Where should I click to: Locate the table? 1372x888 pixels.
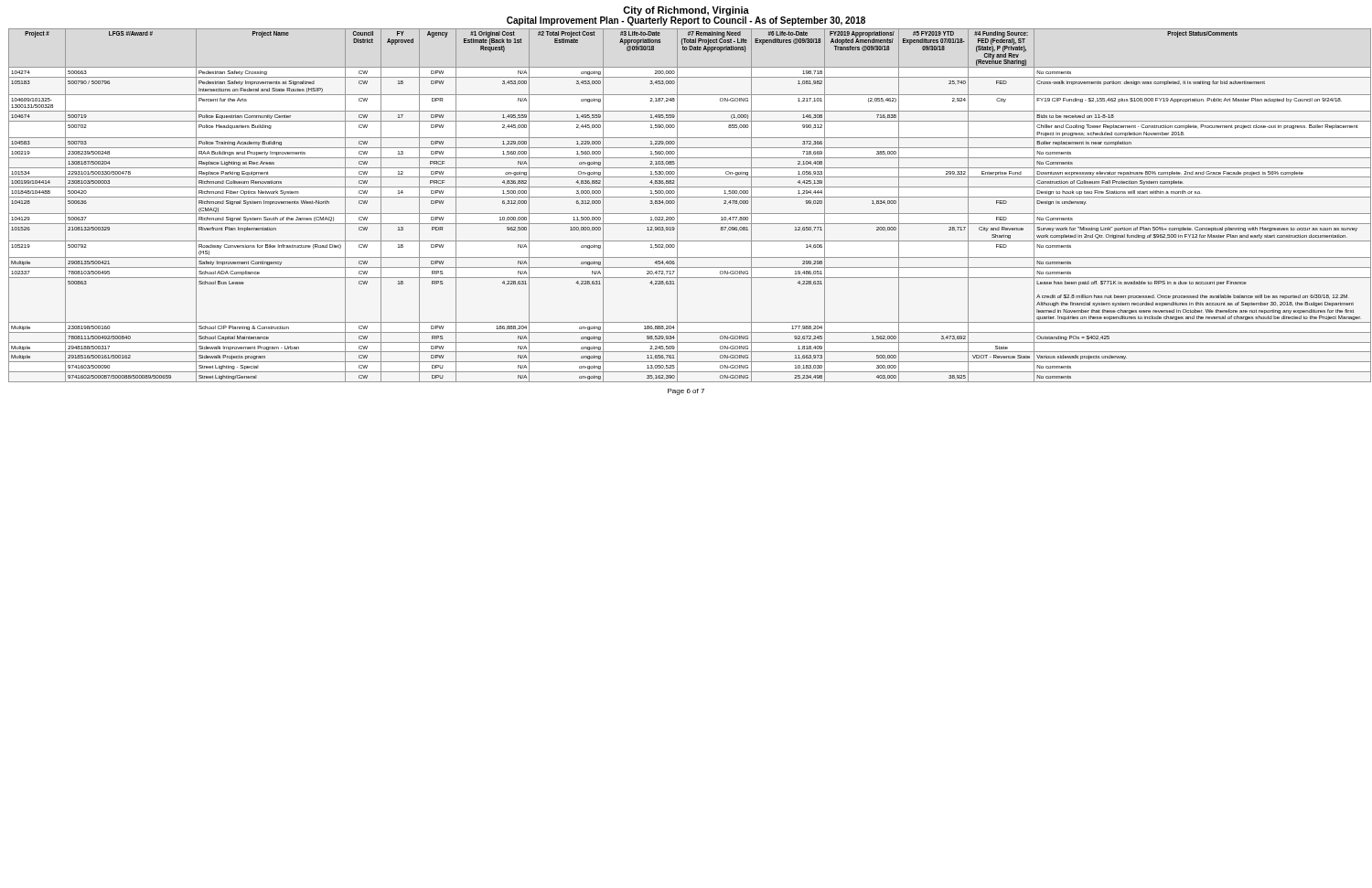coord(686,205)
